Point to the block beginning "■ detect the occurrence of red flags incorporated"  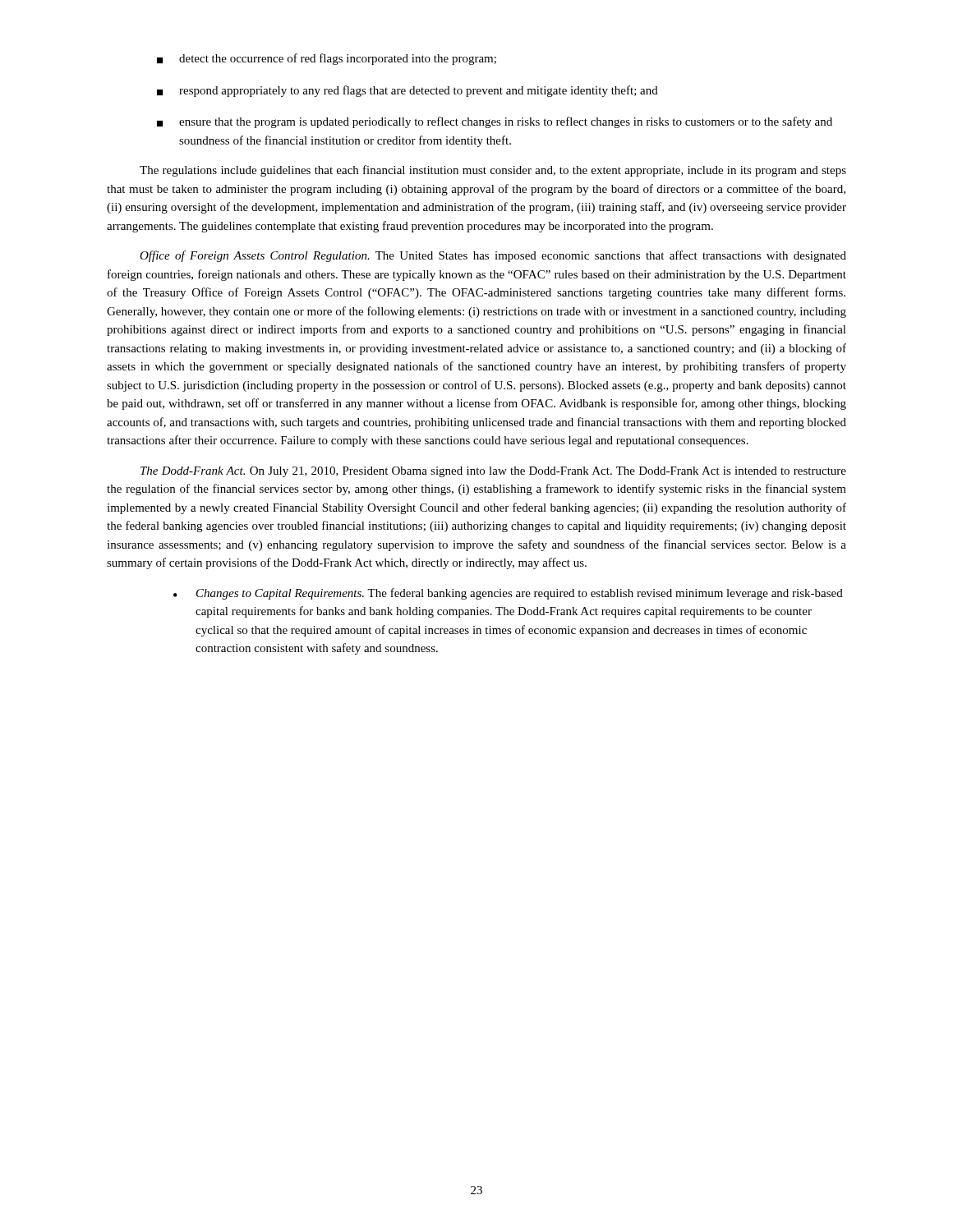pyautogui.click(x=501, y=59)
